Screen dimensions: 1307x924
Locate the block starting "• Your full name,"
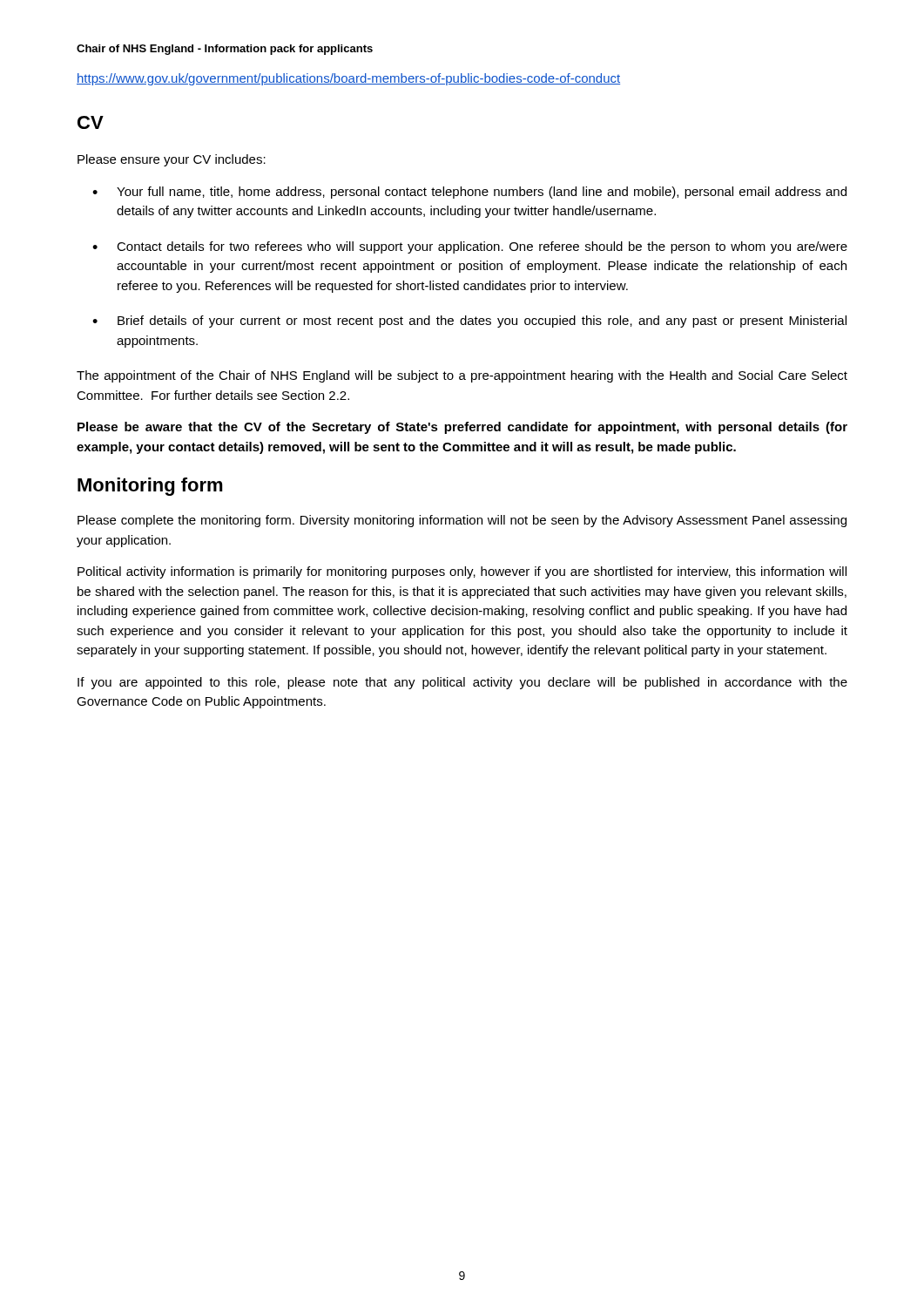[x=470, y=201]
